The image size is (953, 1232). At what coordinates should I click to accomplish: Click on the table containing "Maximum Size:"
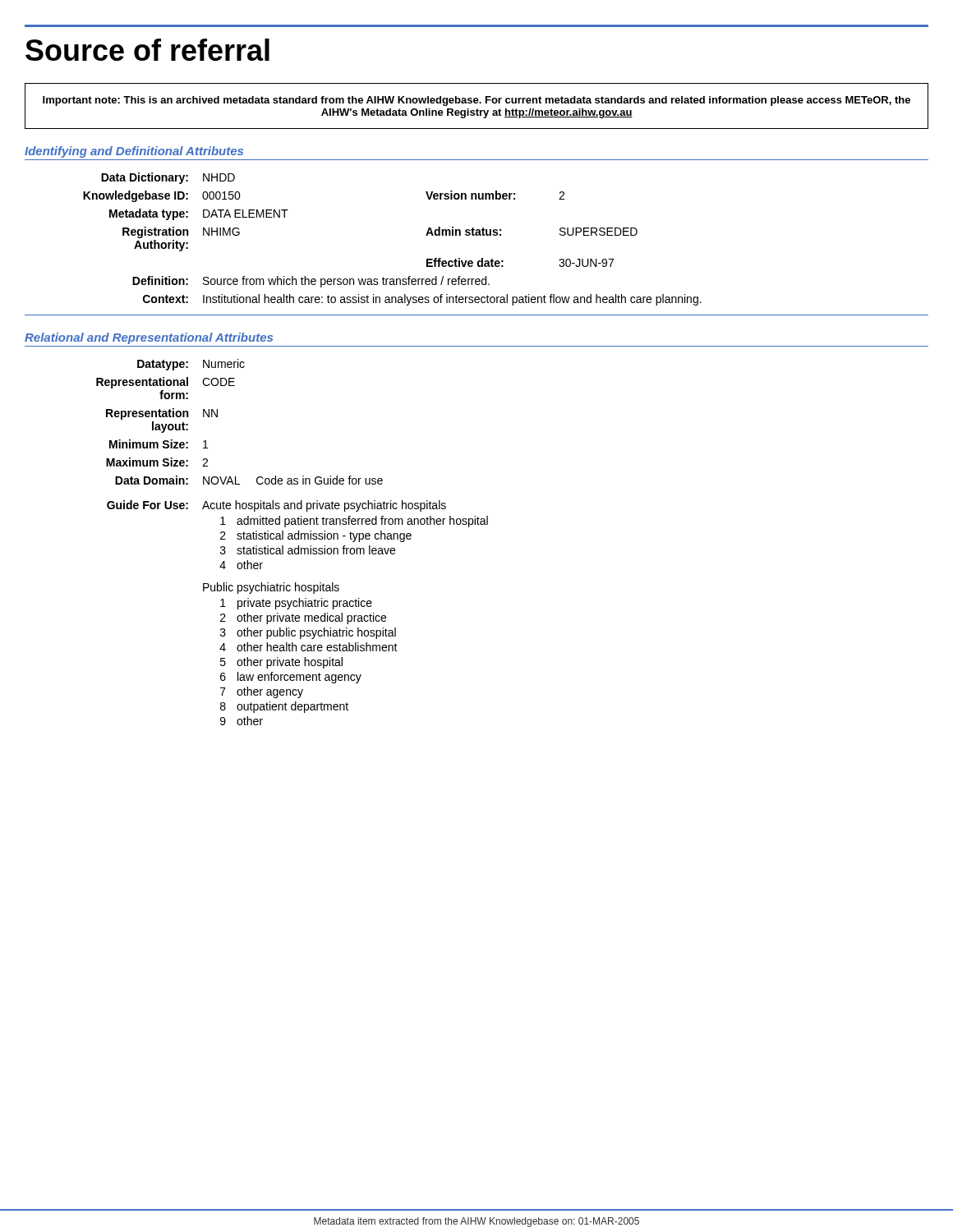pos(476,422)
